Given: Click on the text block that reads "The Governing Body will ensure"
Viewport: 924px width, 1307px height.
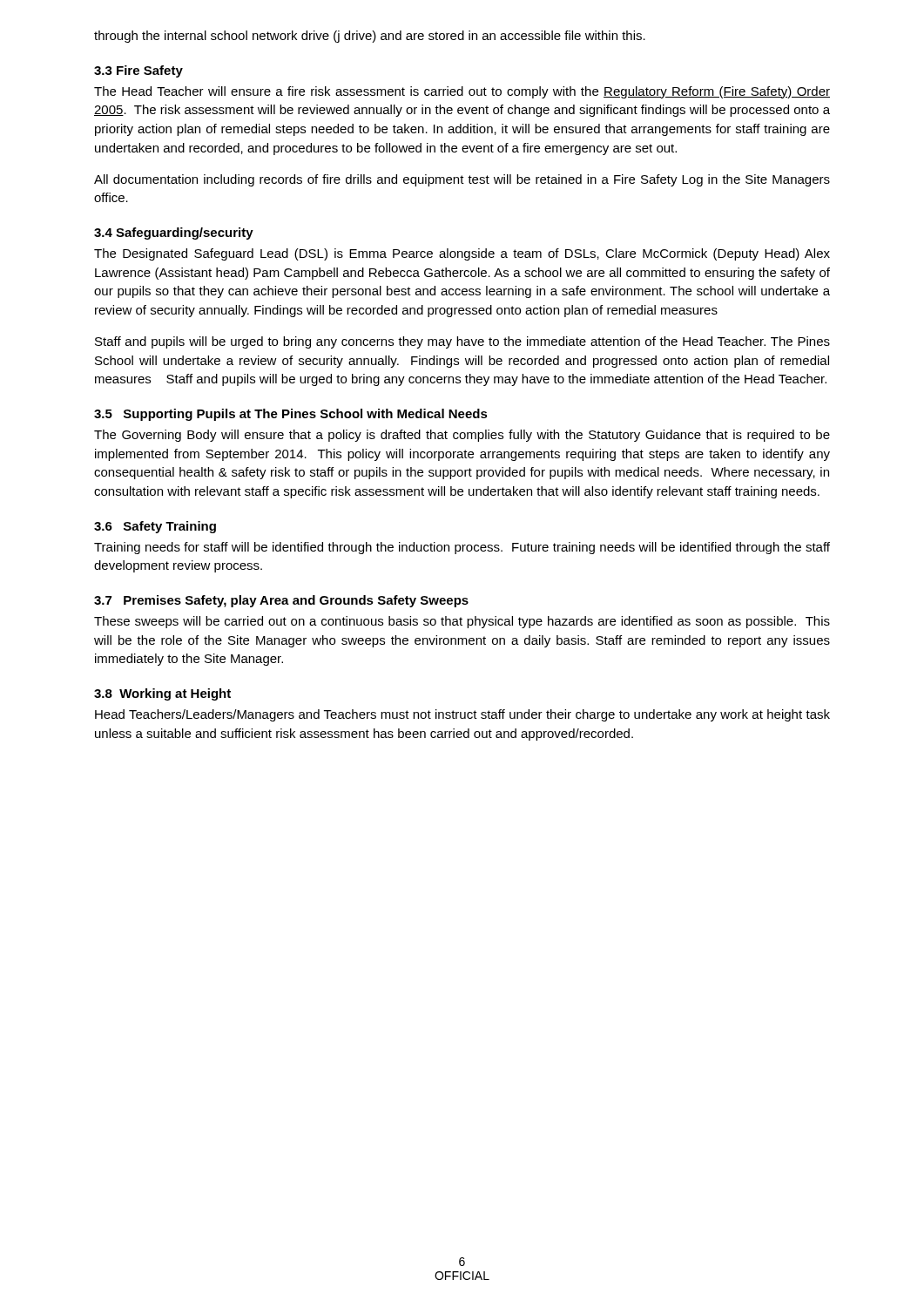Looking at the screenshot, I should [462, 463].
